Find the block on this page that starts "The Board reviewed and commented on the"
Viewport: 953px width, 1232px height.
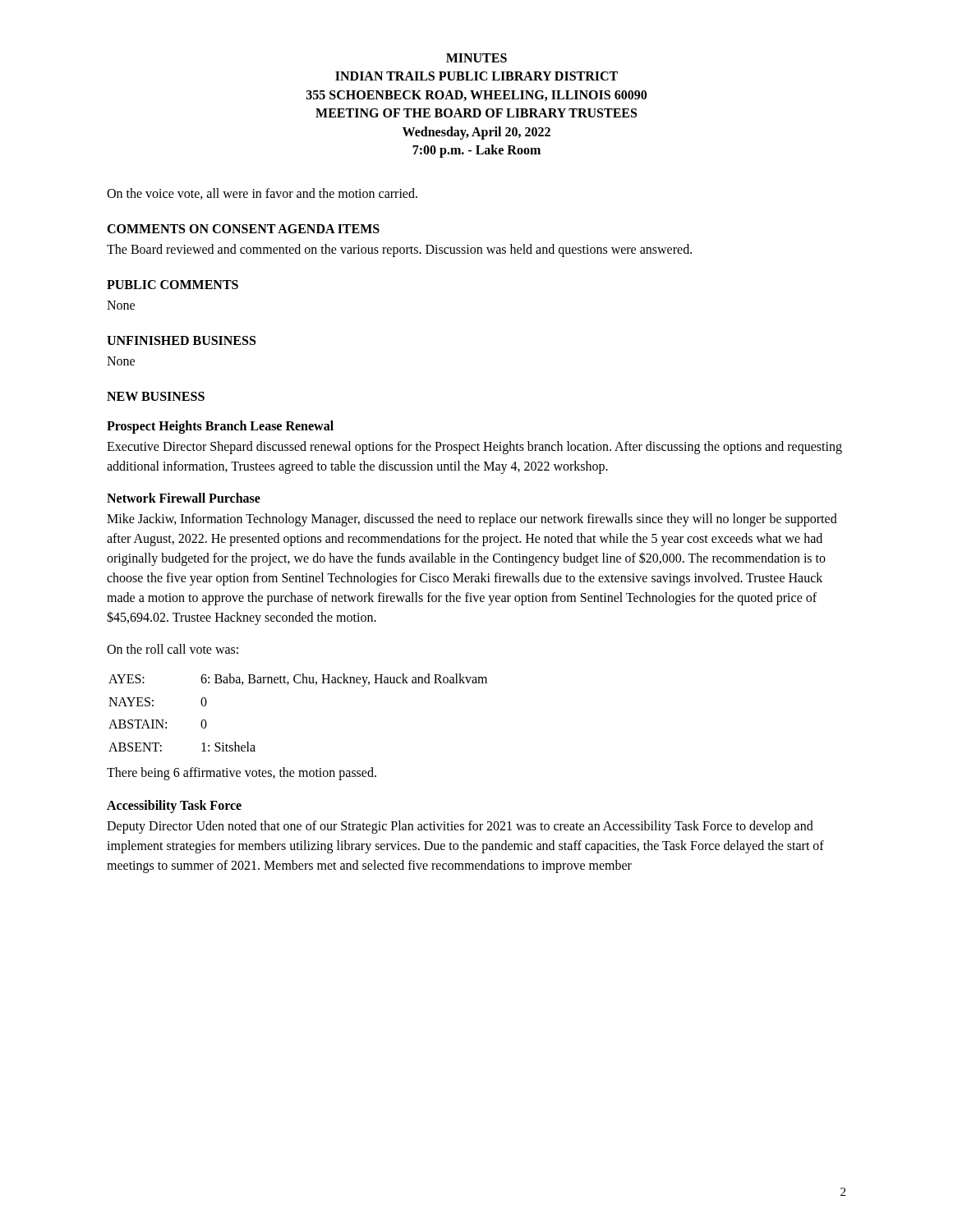click(x=400, y=250)
